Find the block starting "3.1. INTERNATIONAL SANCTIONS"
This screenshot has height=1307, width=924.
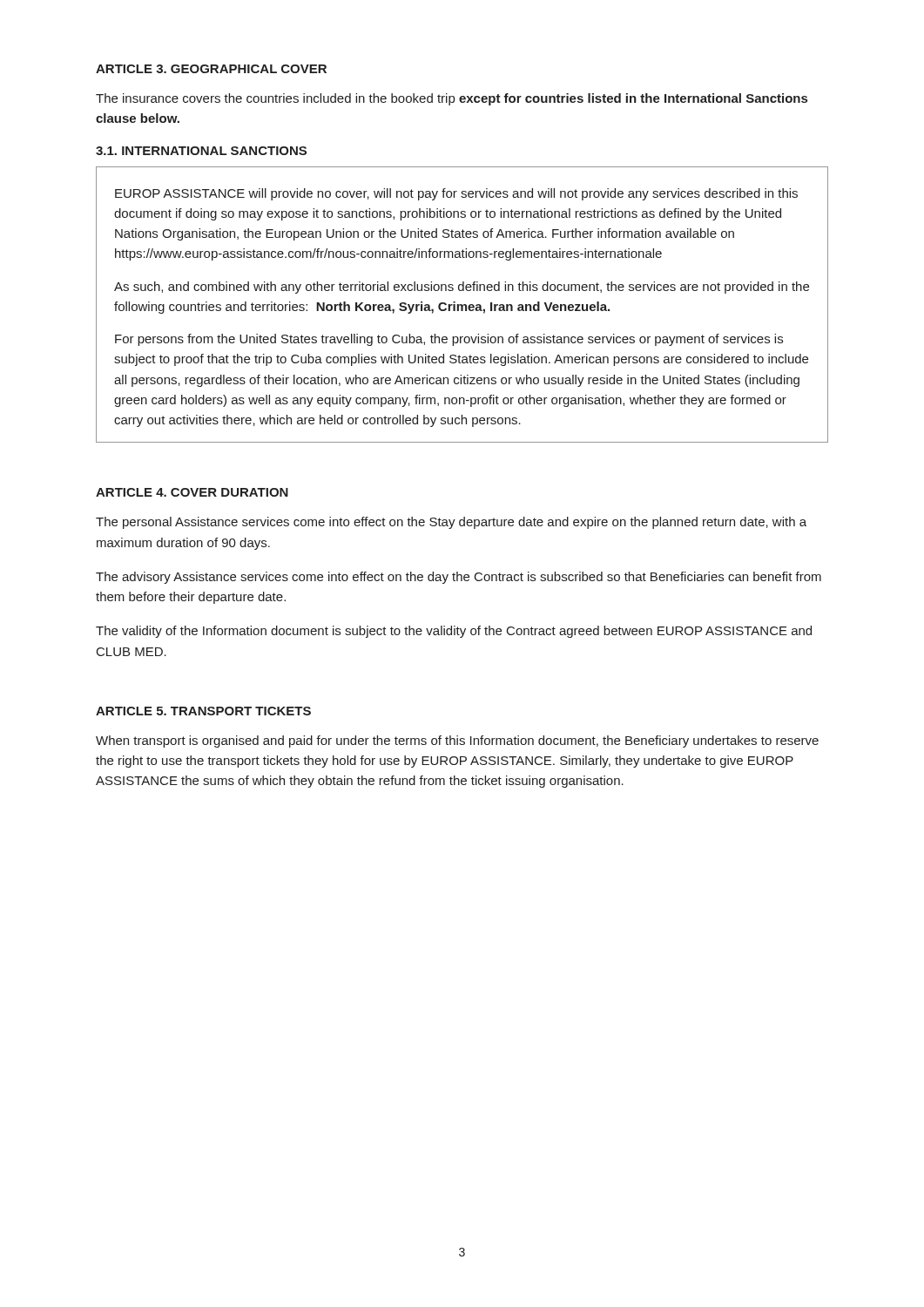[x=202, y=150]
